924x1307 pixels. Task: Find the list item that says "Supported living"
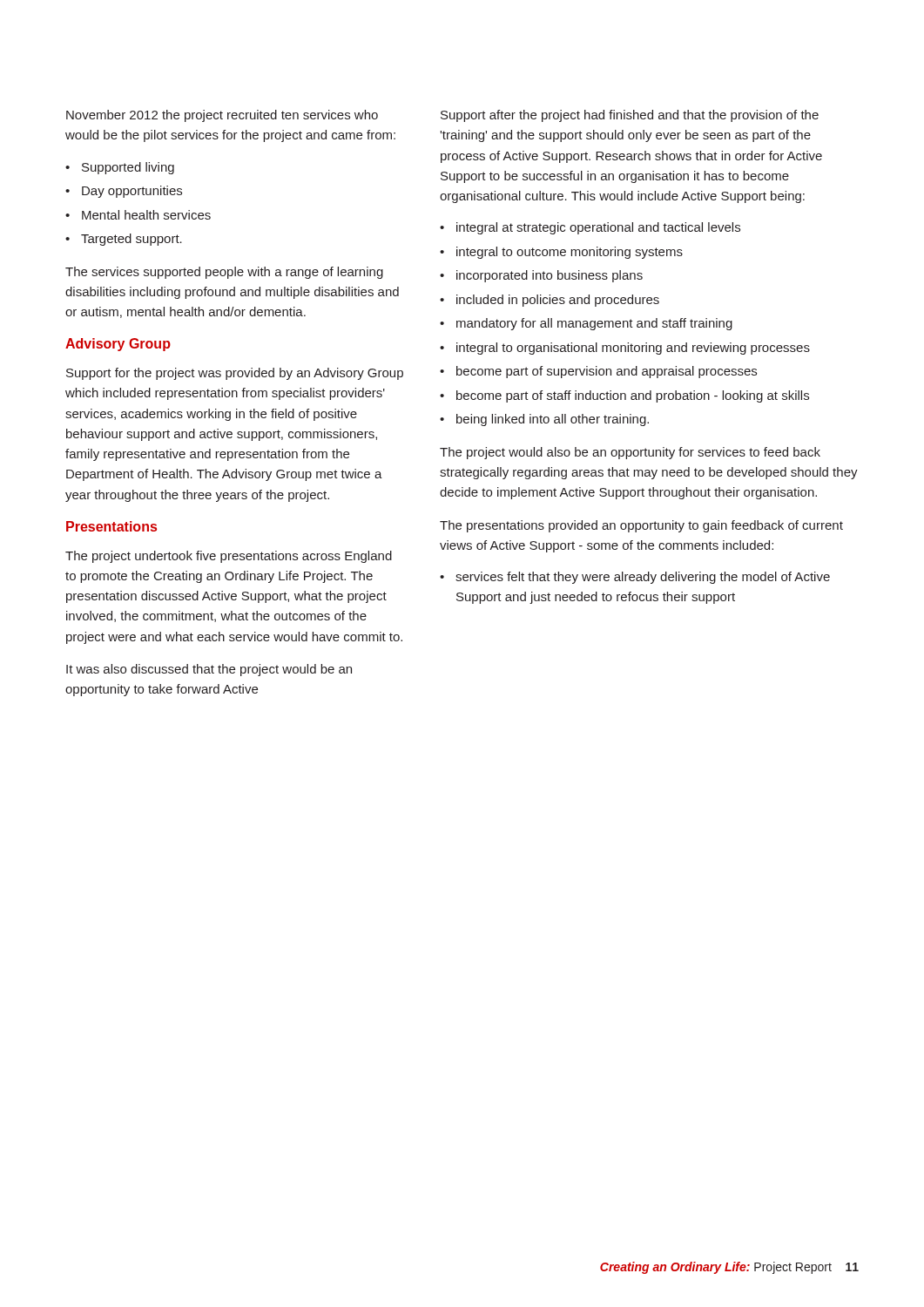[128, 166]
